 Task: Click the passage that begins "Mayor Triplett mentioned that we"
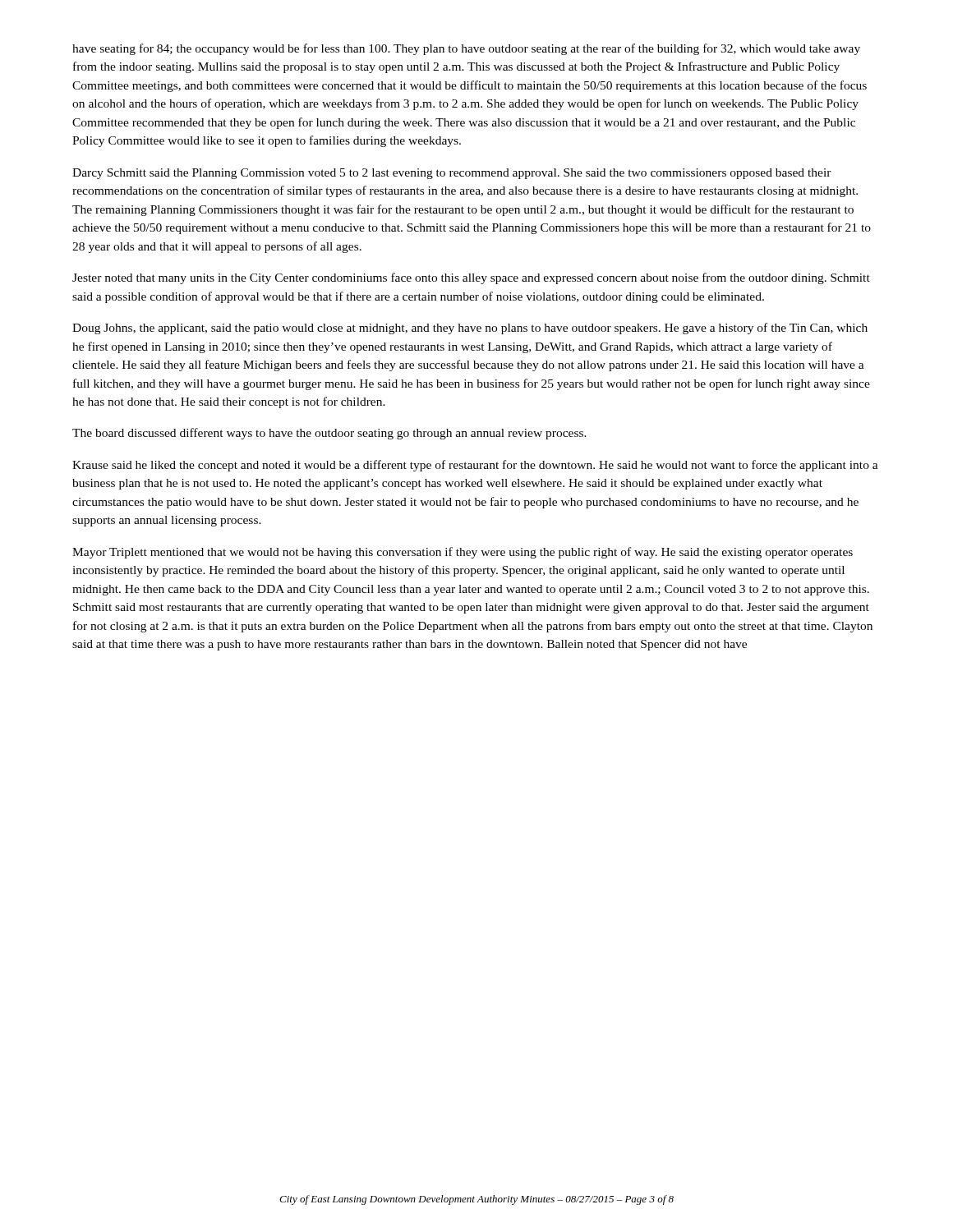tap(473, 598)
